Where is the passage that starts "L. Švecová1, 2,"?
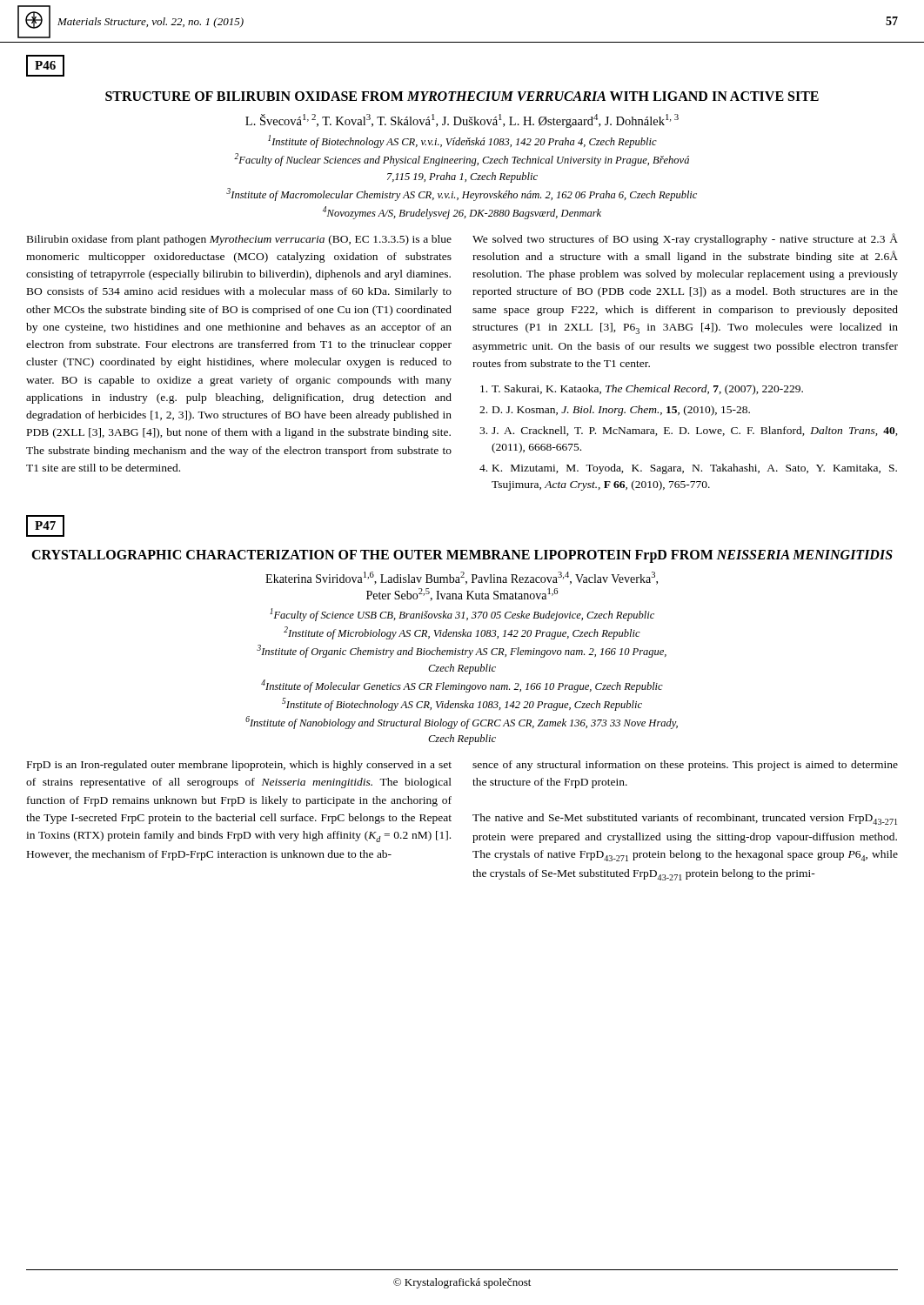924x1305 pixels. [x=462, y=120]
